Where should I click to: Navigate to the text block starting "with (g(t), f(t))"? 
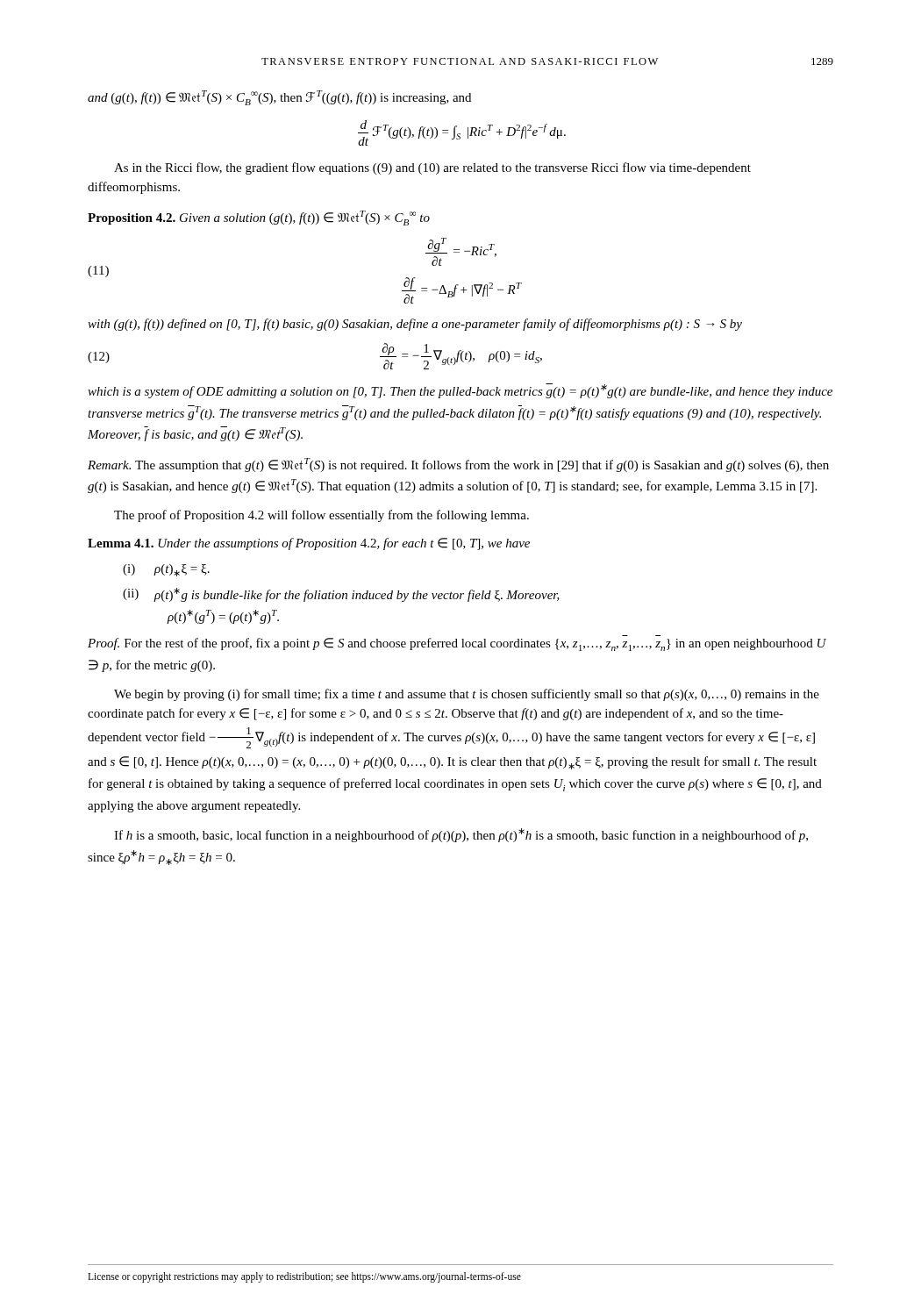(x=415, y=323)
